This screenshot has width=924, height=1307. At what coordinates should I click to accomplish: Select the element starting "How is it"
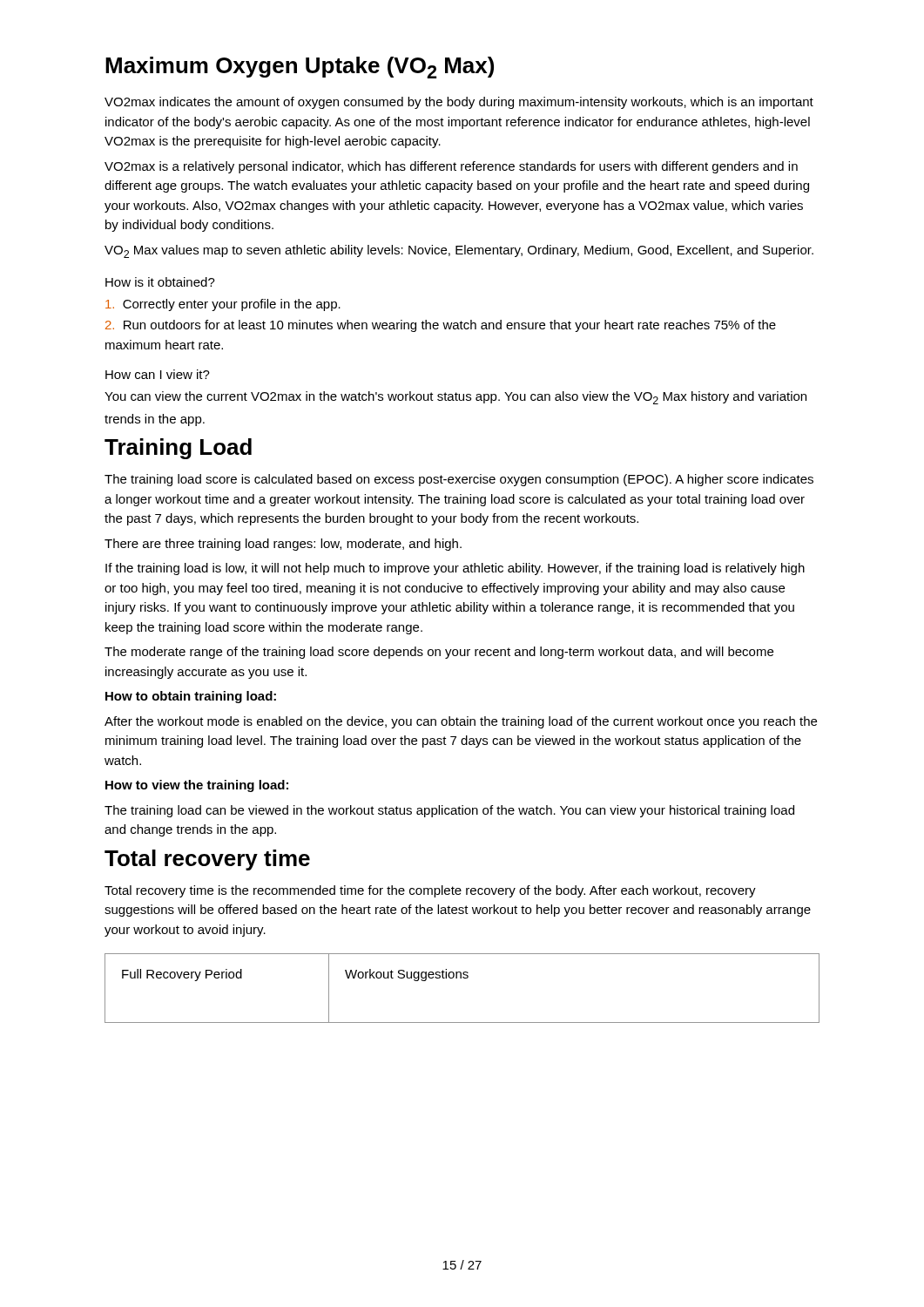(x=160, y=282)
